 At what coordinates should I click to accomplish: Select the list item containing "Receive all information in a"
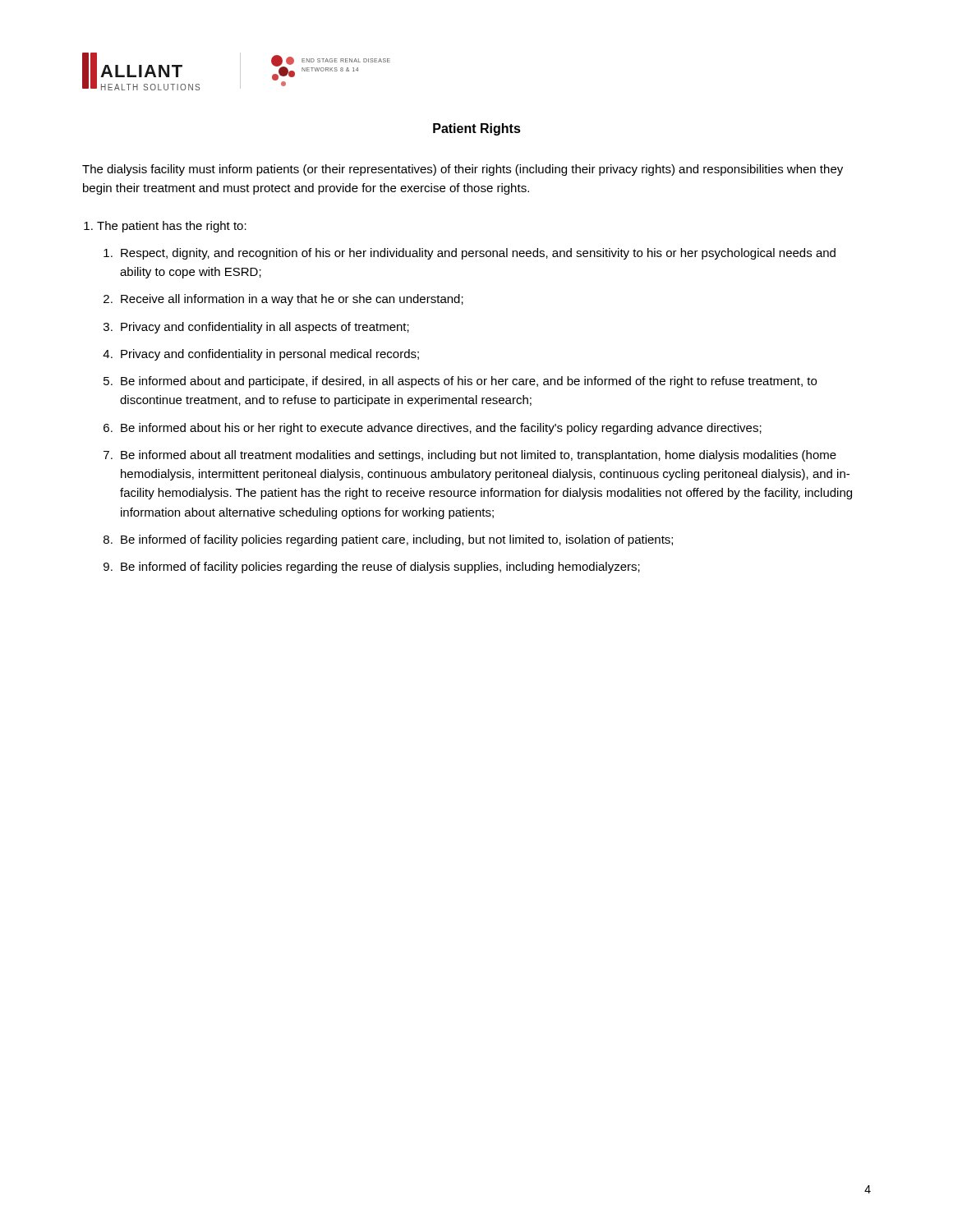pyautogui.click(x=292, y=299)
